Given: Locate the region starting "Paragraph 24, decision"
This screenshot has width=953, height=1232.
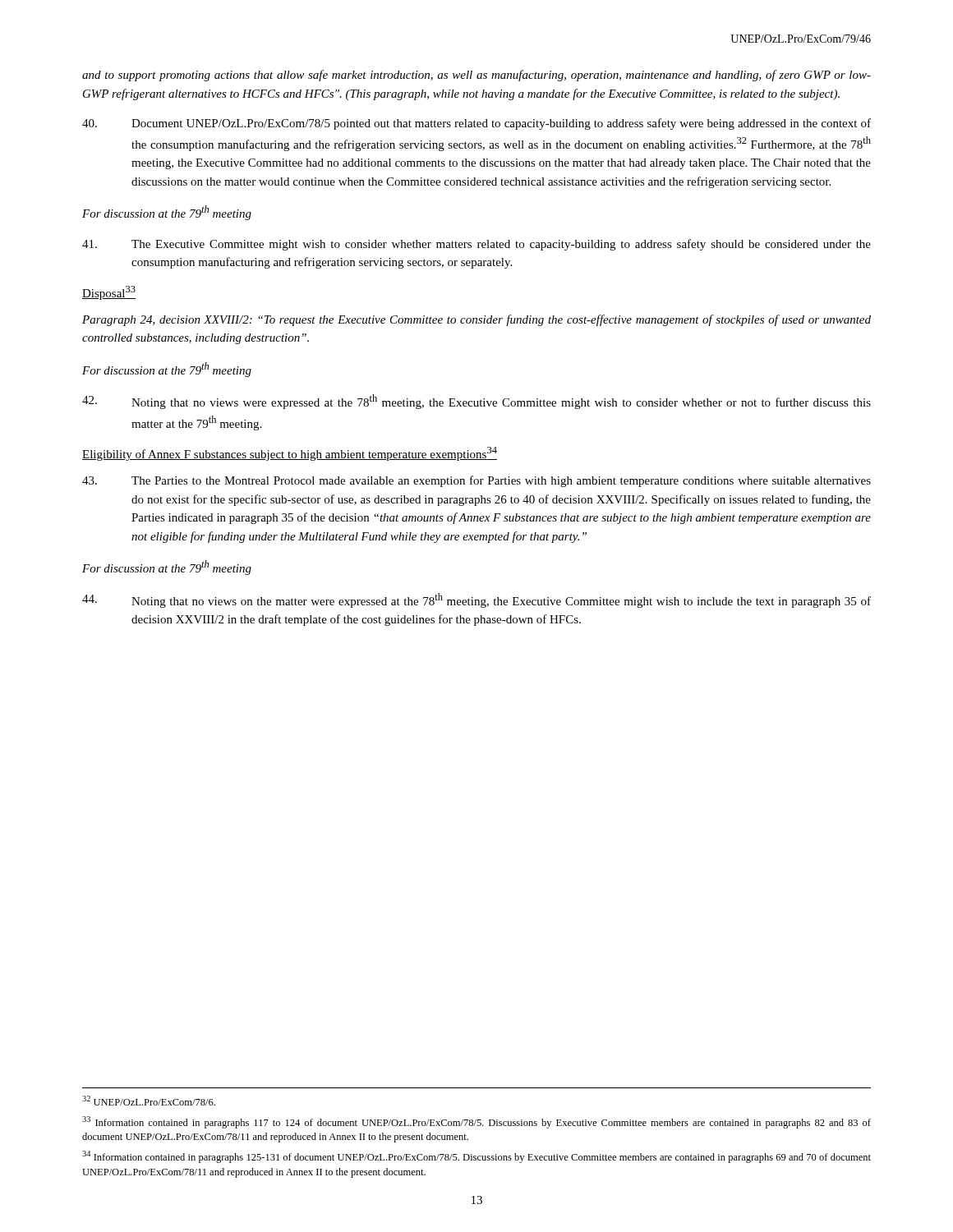Looking at the screenshot, I should (476, 329).
